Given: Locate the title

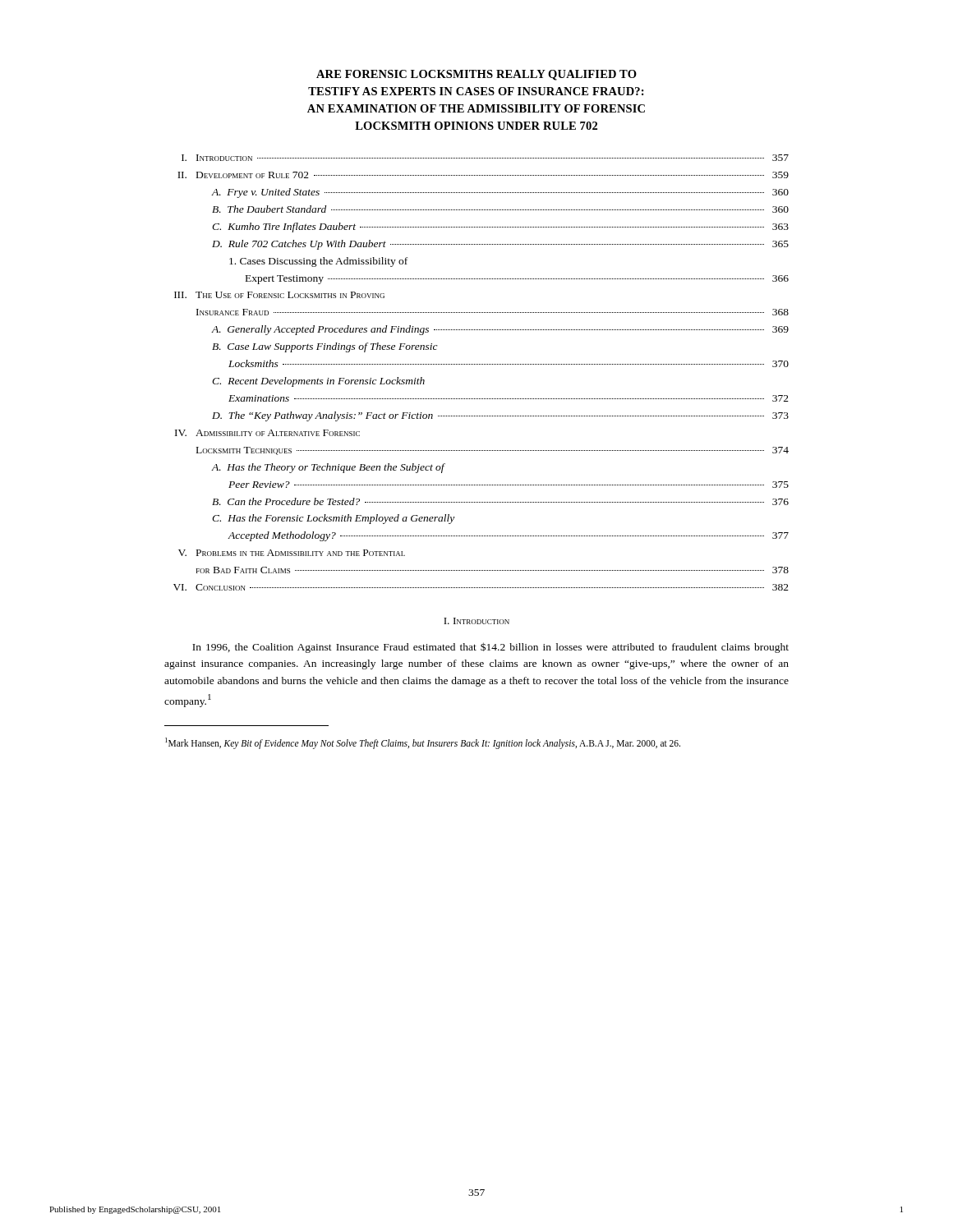Looking at the screenshot, I should point(476,100).
